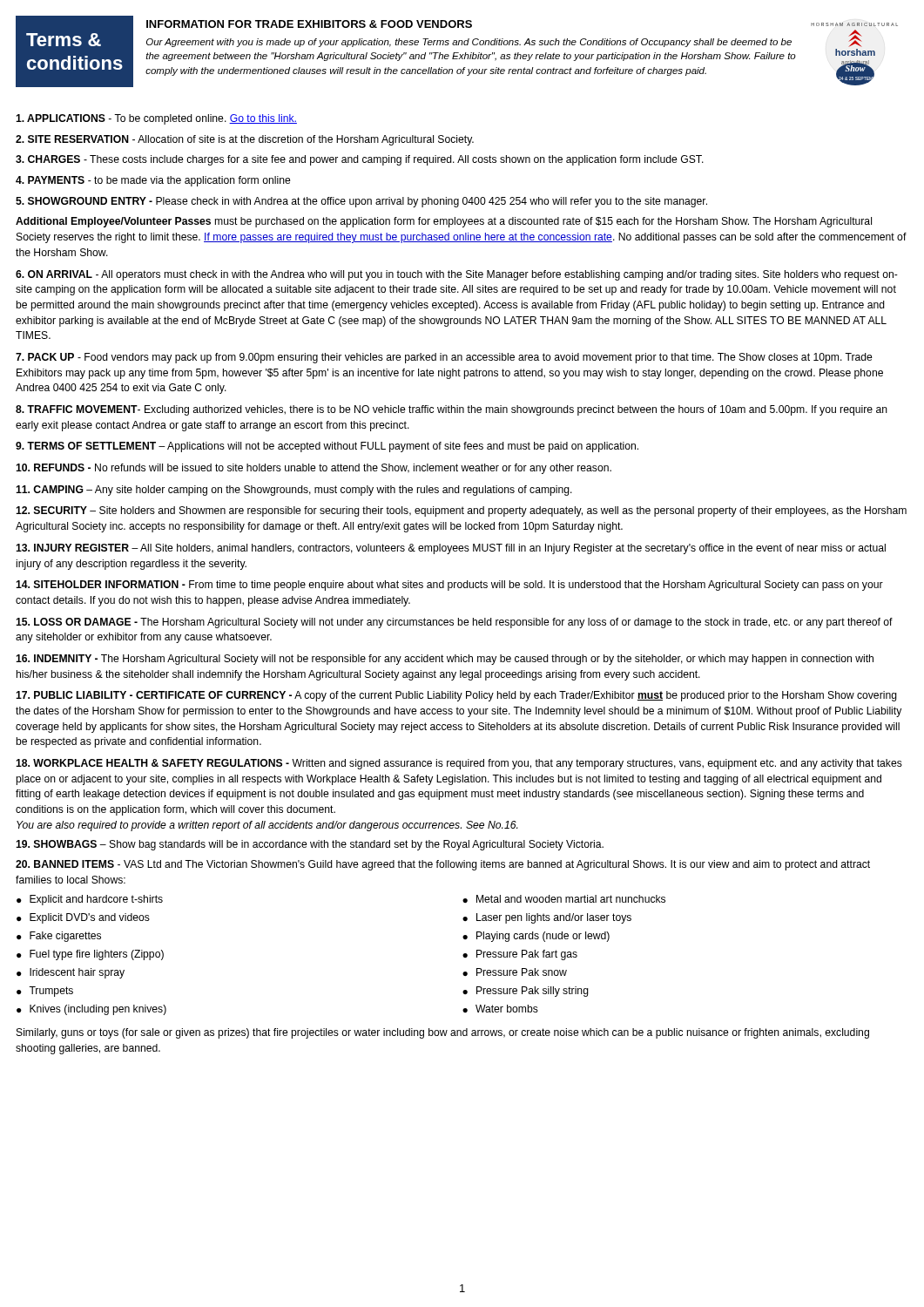Find the passage starting "INFORMATION FOR TRADE"

309,24
